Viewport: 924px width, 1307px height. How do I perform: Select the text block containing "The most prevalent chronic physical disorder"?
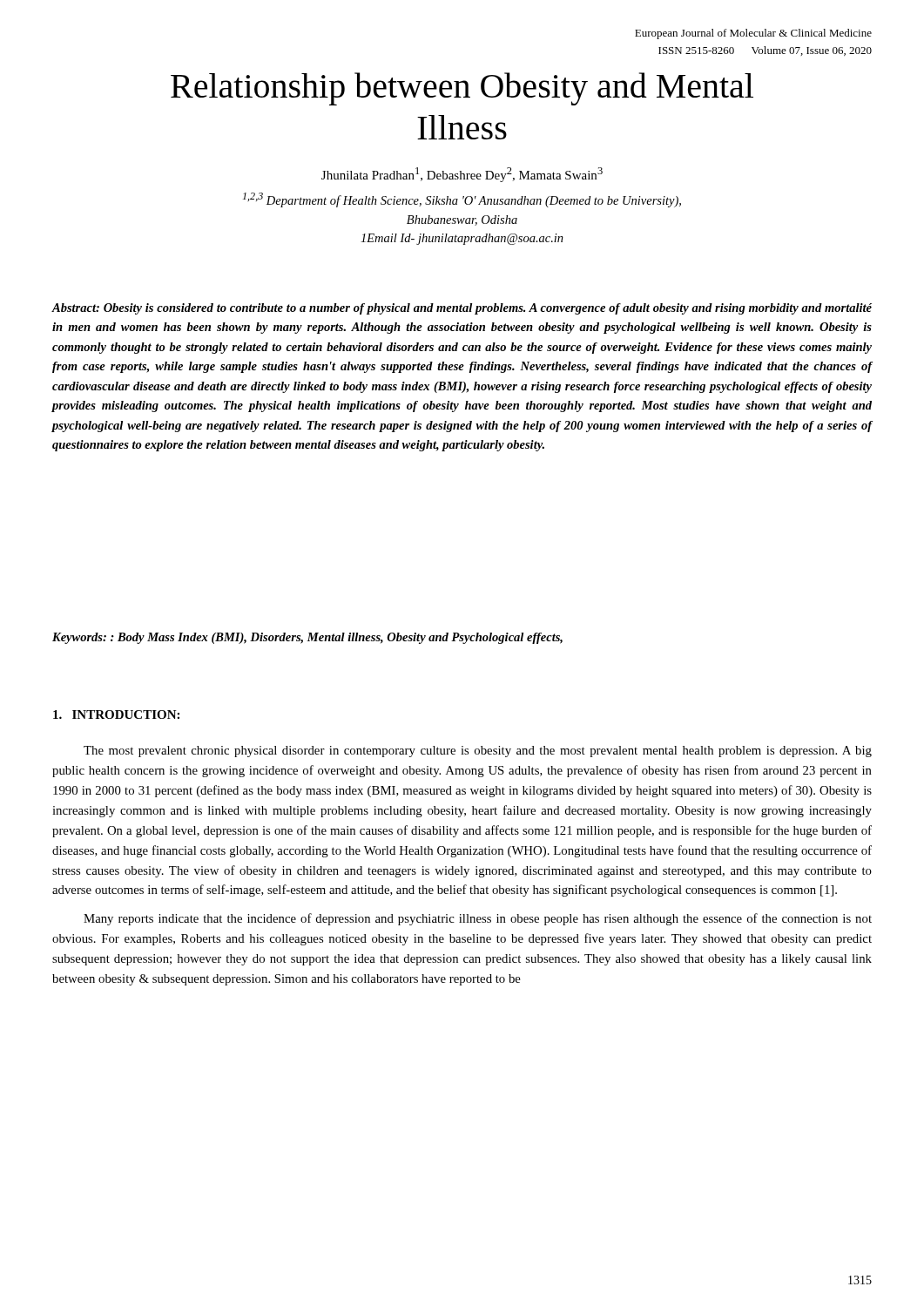(x=462, y=865)
